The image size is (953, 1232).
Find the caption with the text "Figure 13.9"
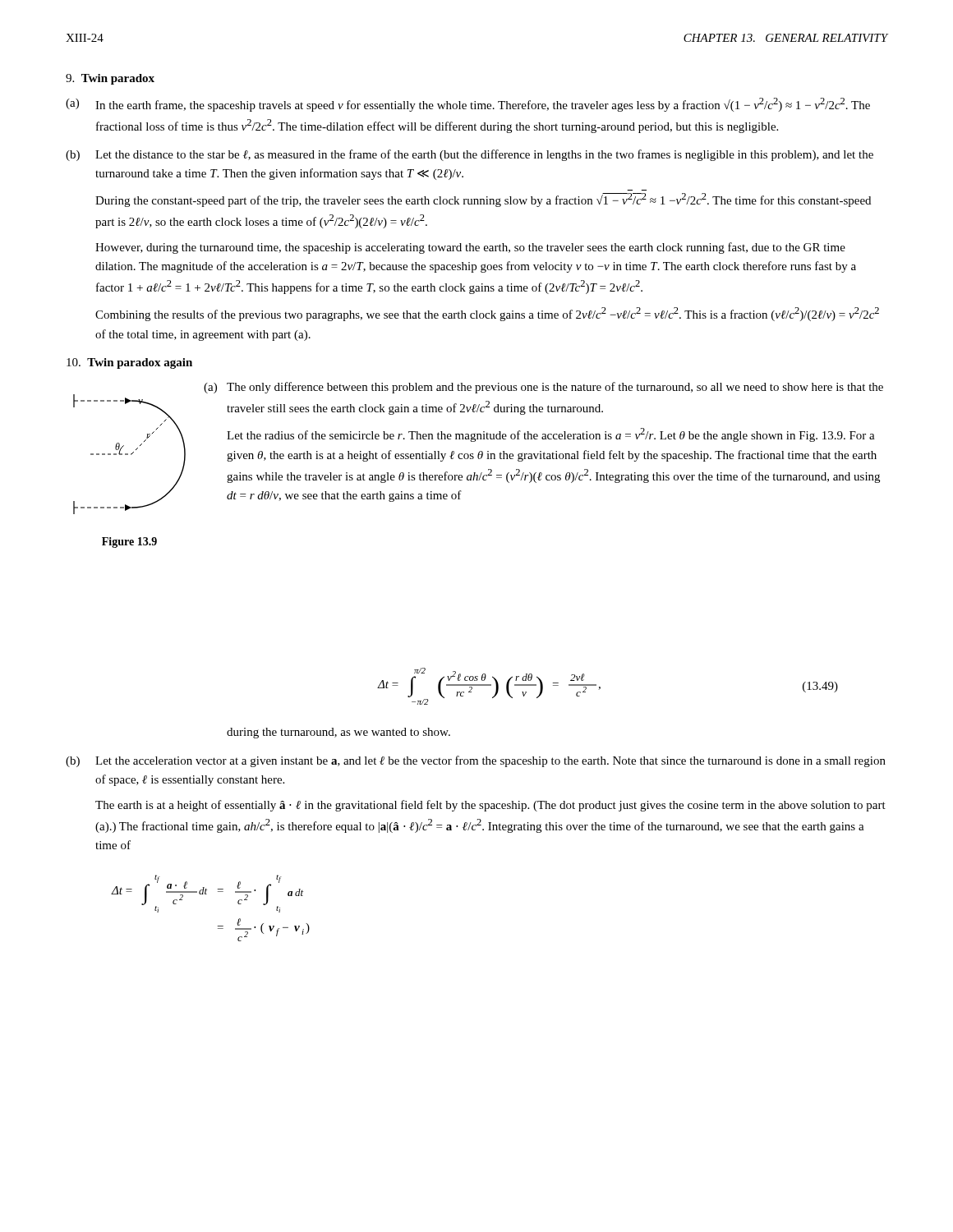pos(129,541)
